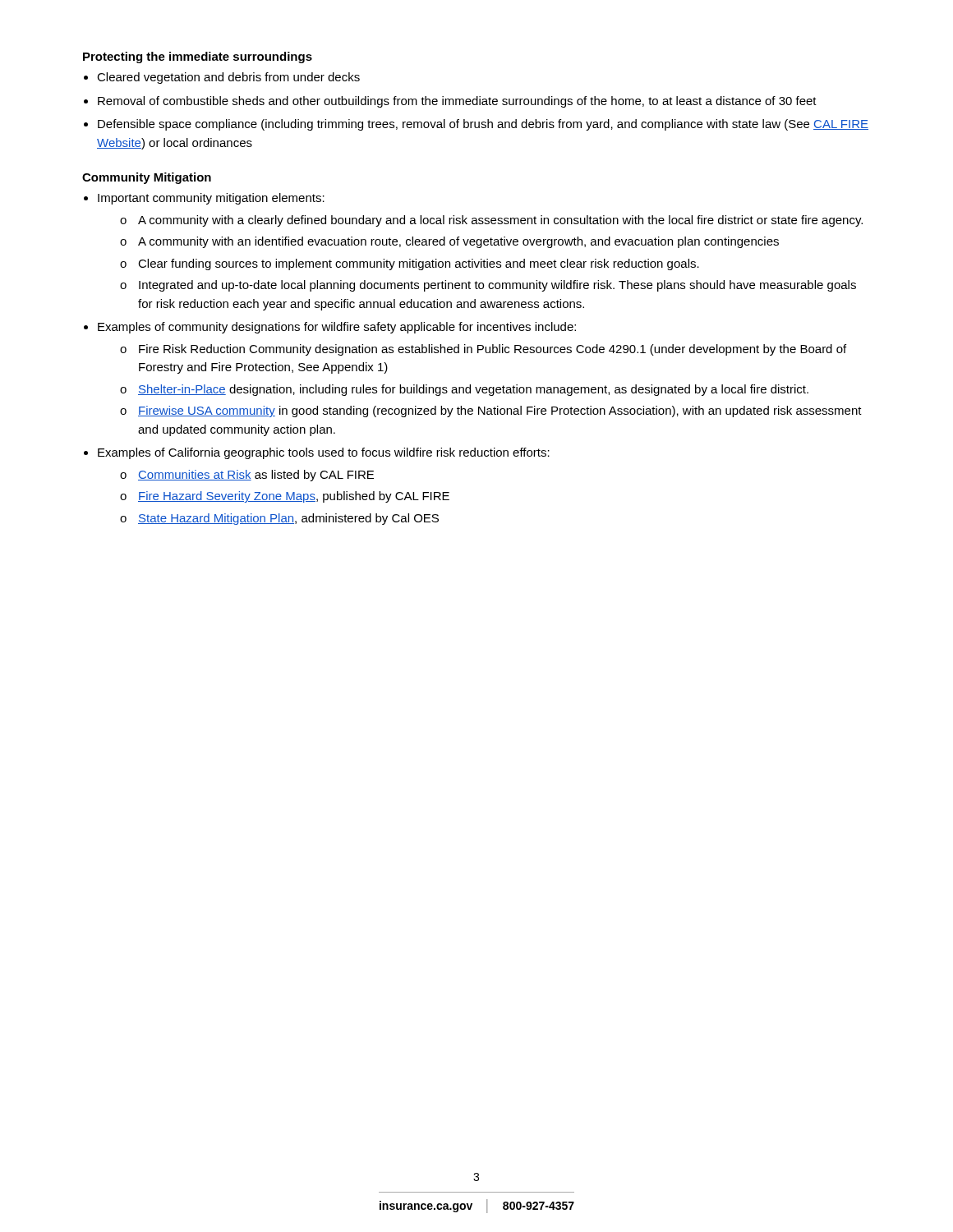Click on the text block starting "Shelter-in-Place designation, including rules for buildings and vegetation"
This screenshot has width=953, height=1232.
pyautogui.click(x=474, y=389)
